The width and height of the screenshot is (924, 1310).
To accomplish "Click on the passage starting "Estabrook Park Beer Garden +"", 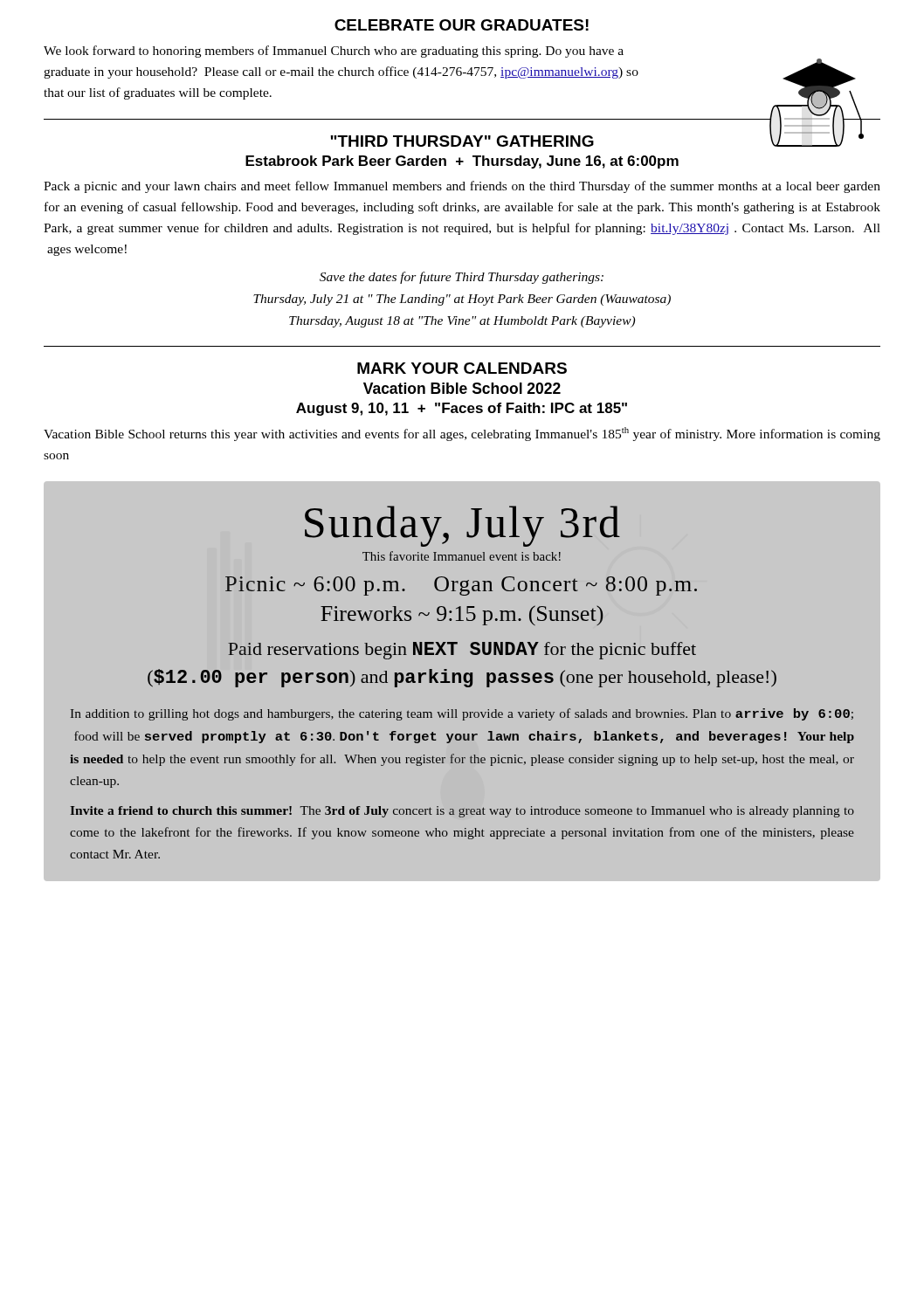I will pyautogui.click(x=462, y=161).
